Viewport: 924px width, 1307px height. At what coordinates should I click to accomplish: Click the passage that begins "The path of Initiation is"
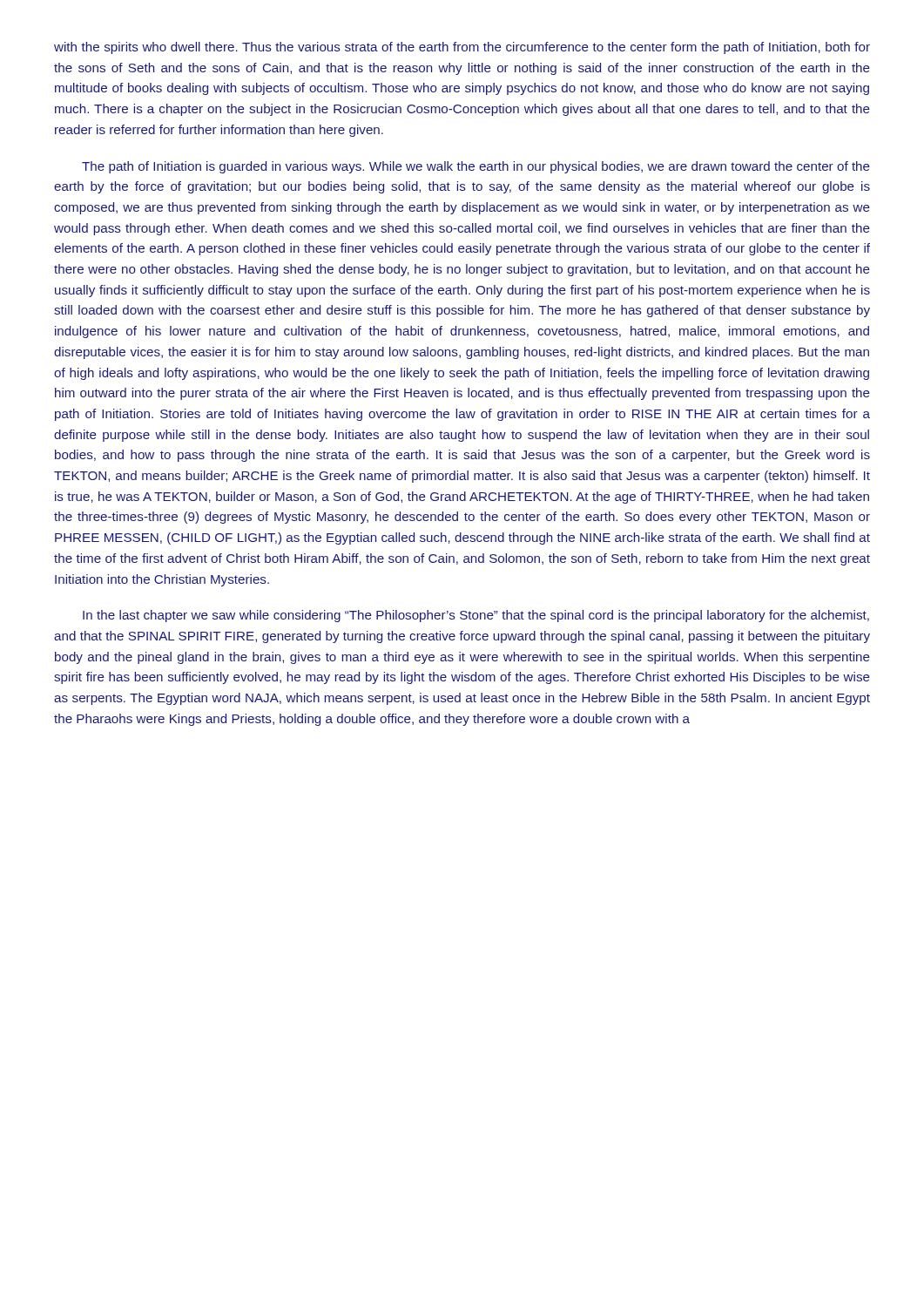(x=462, y=372)
